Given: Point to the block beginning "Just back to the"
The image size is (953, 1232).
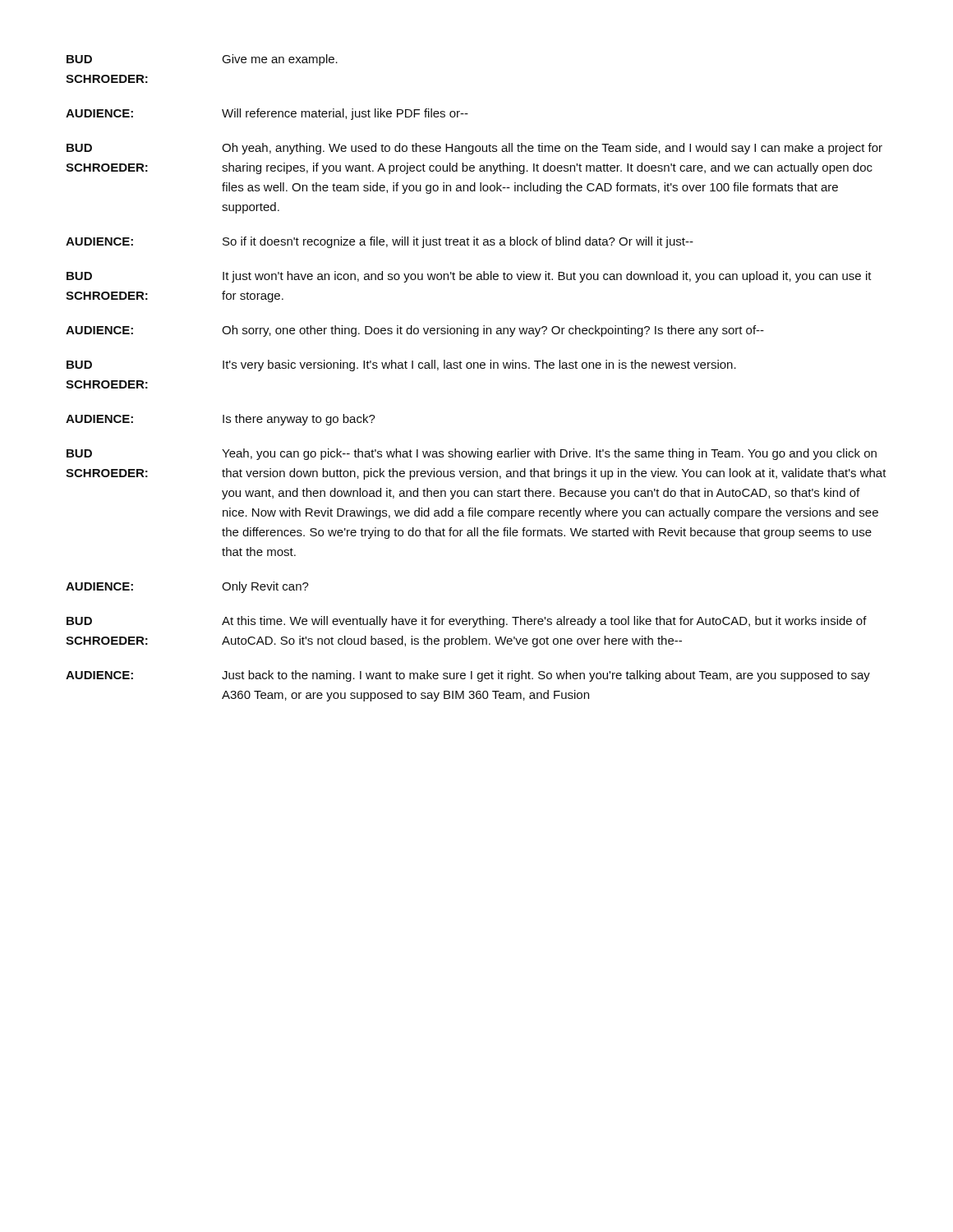Looking at the screenshot, I should 546,685.
